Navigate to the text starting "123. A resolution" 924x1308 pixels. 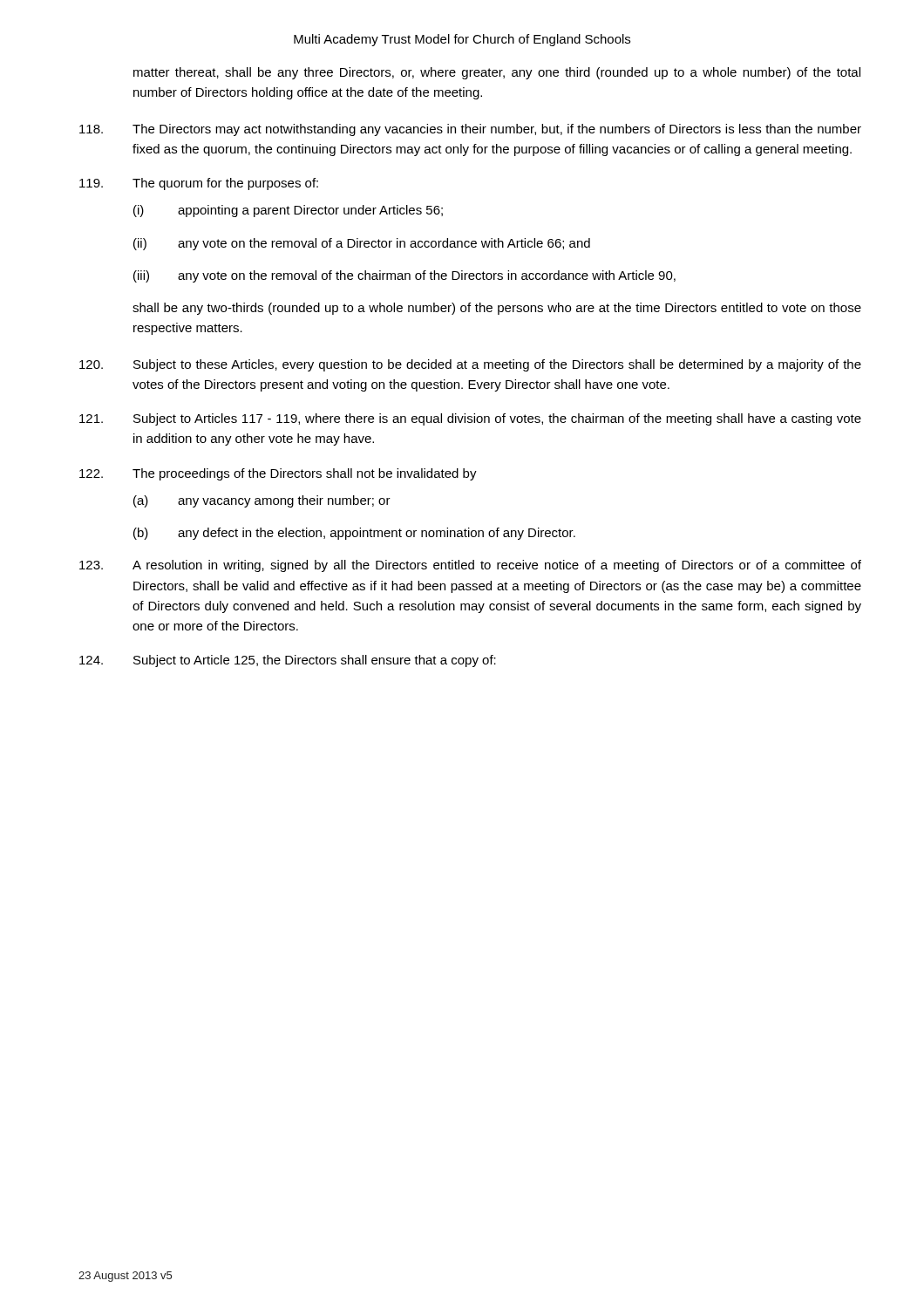pos(470,595)
